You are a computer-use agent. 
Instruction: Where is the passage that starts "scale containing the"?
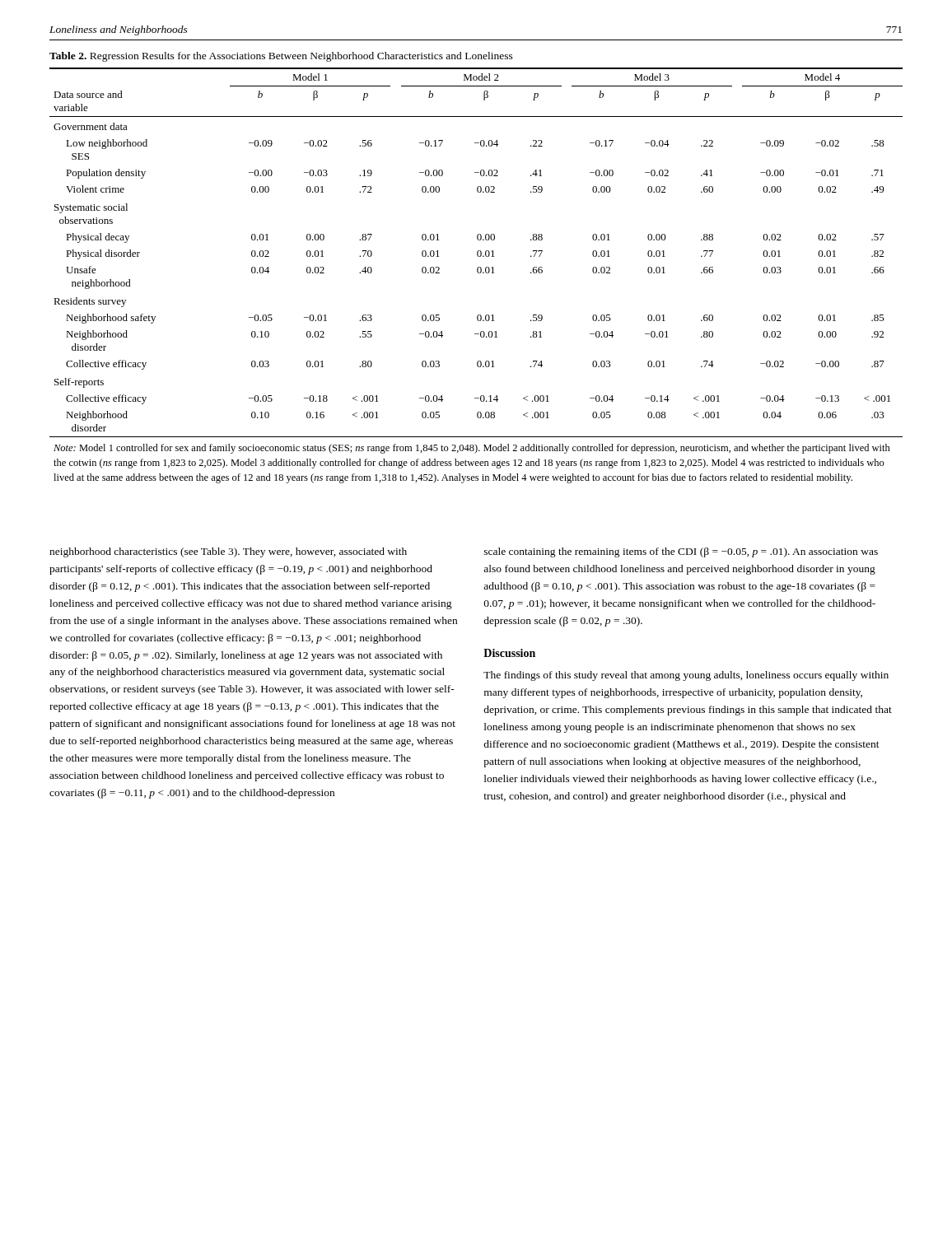click(681, 586)
